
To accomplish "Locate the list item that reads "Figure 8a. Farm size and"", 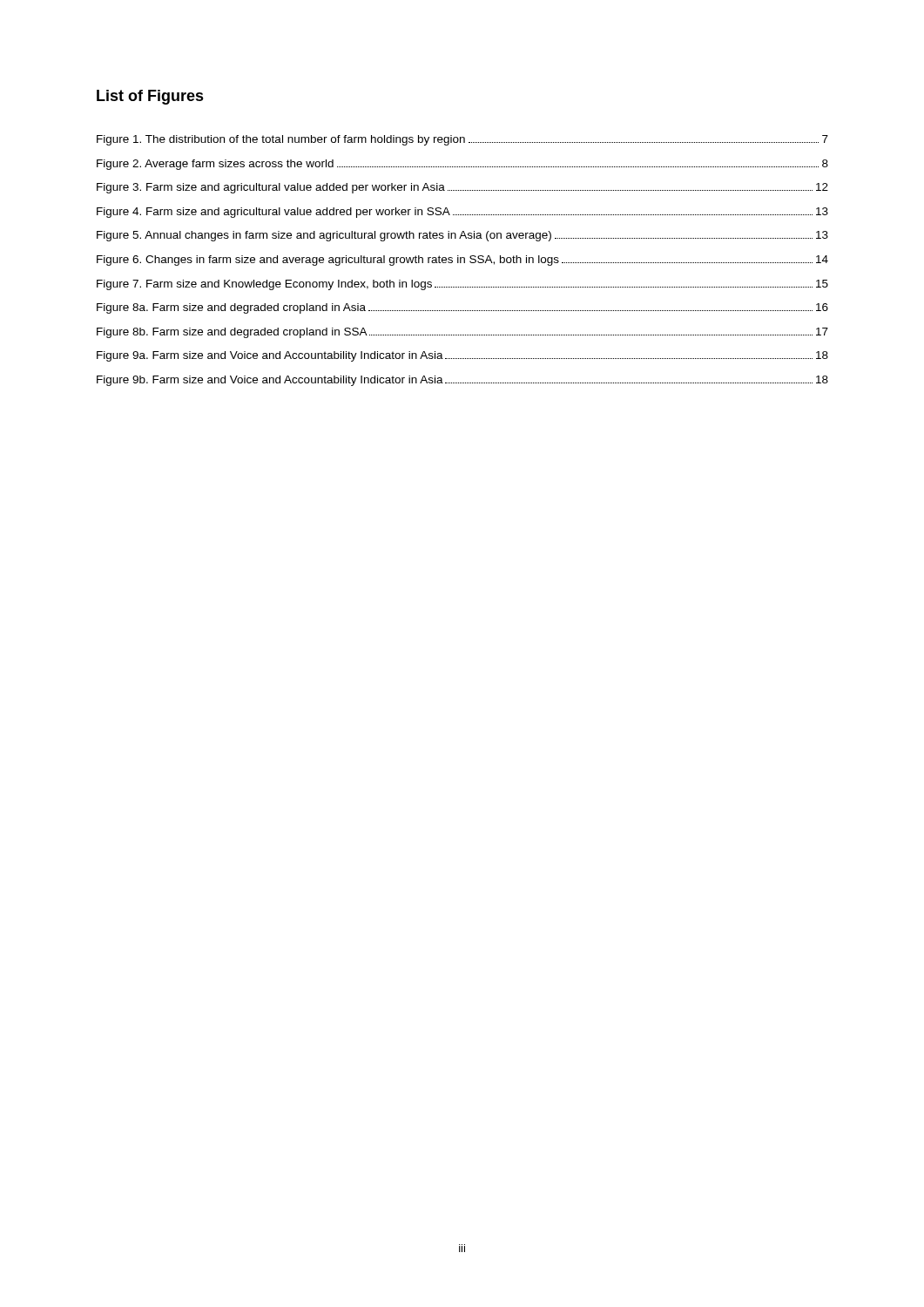I will [462, 308].
